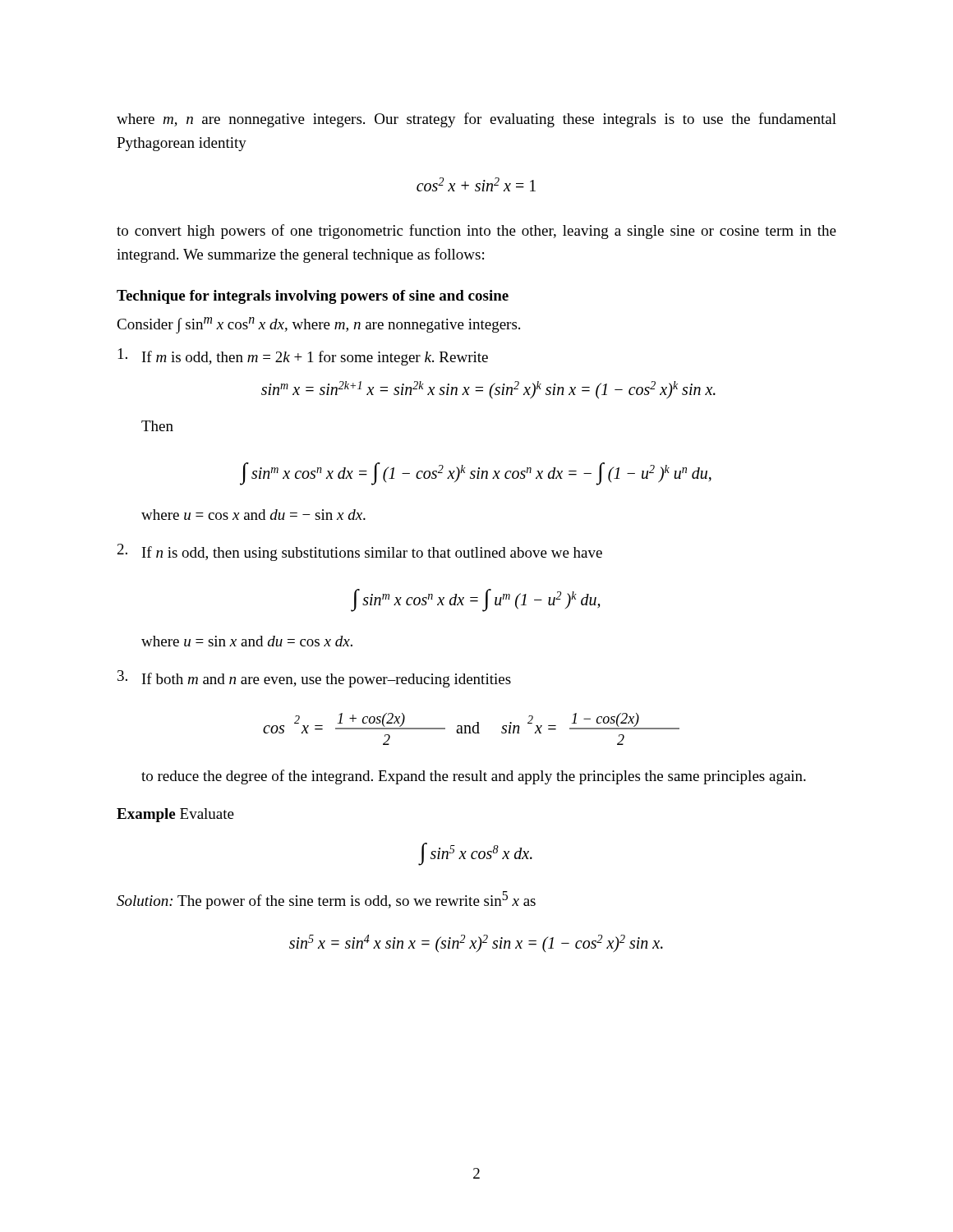Navigate to the element starting "3. If both m and n are even,"
Image resolution: width=953 pixels, height=1232 pixels.
pyautogui.click(x=476, y=727)
